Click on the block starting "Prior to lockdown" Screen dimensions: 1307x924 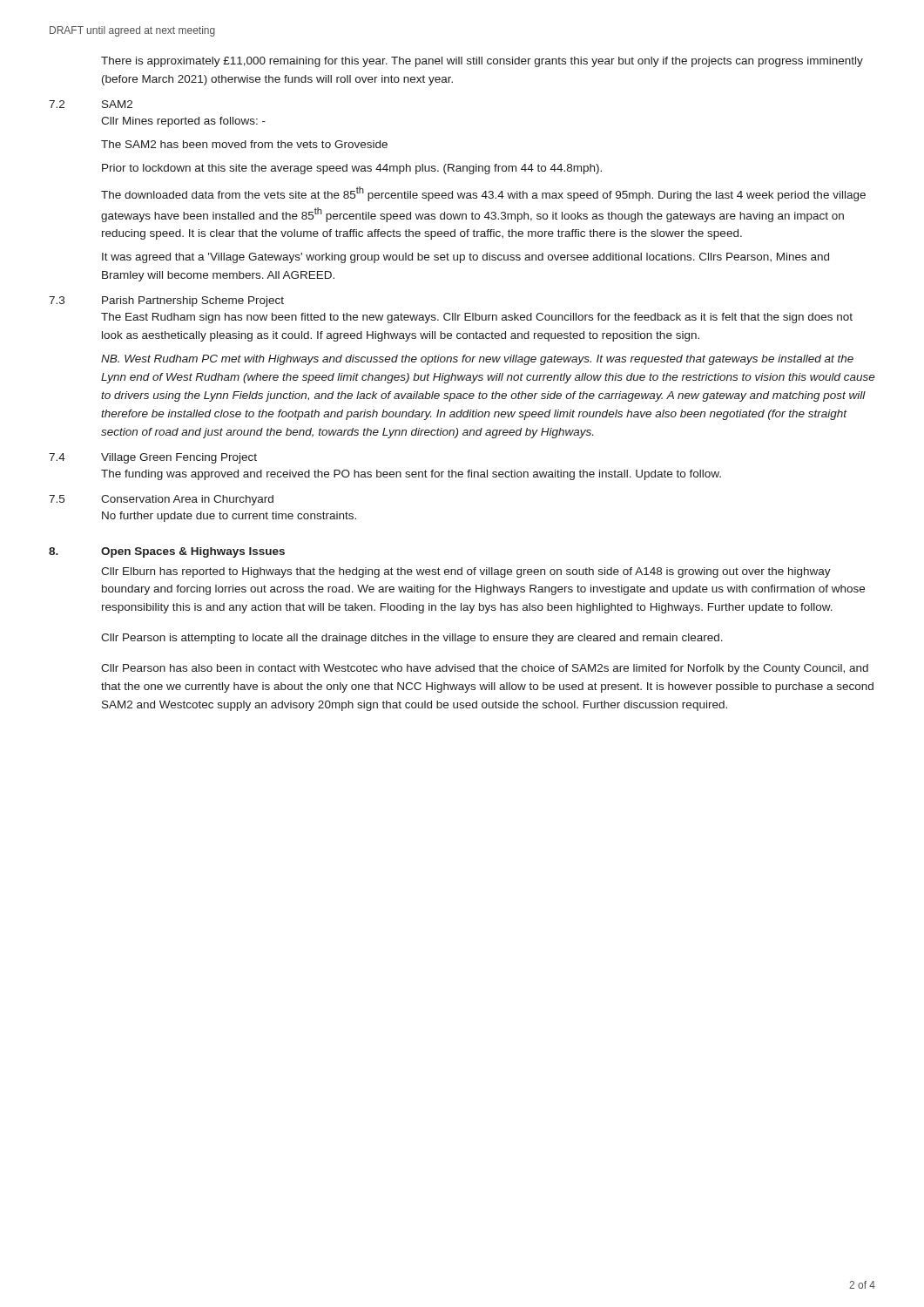click(488, 168)
